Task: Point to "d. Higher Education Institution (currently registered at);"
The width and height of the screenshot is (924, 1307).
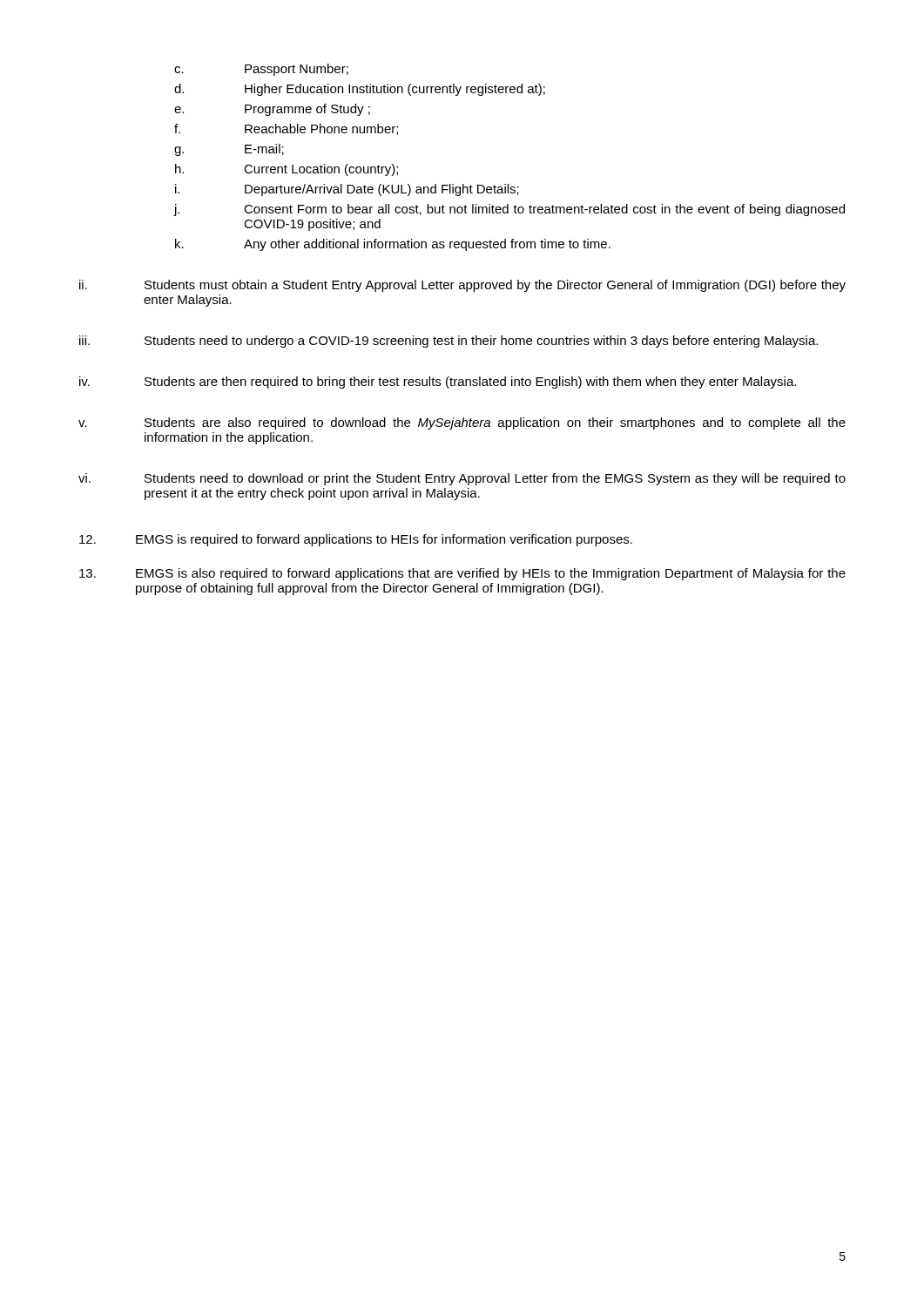Action: [462, 88]
